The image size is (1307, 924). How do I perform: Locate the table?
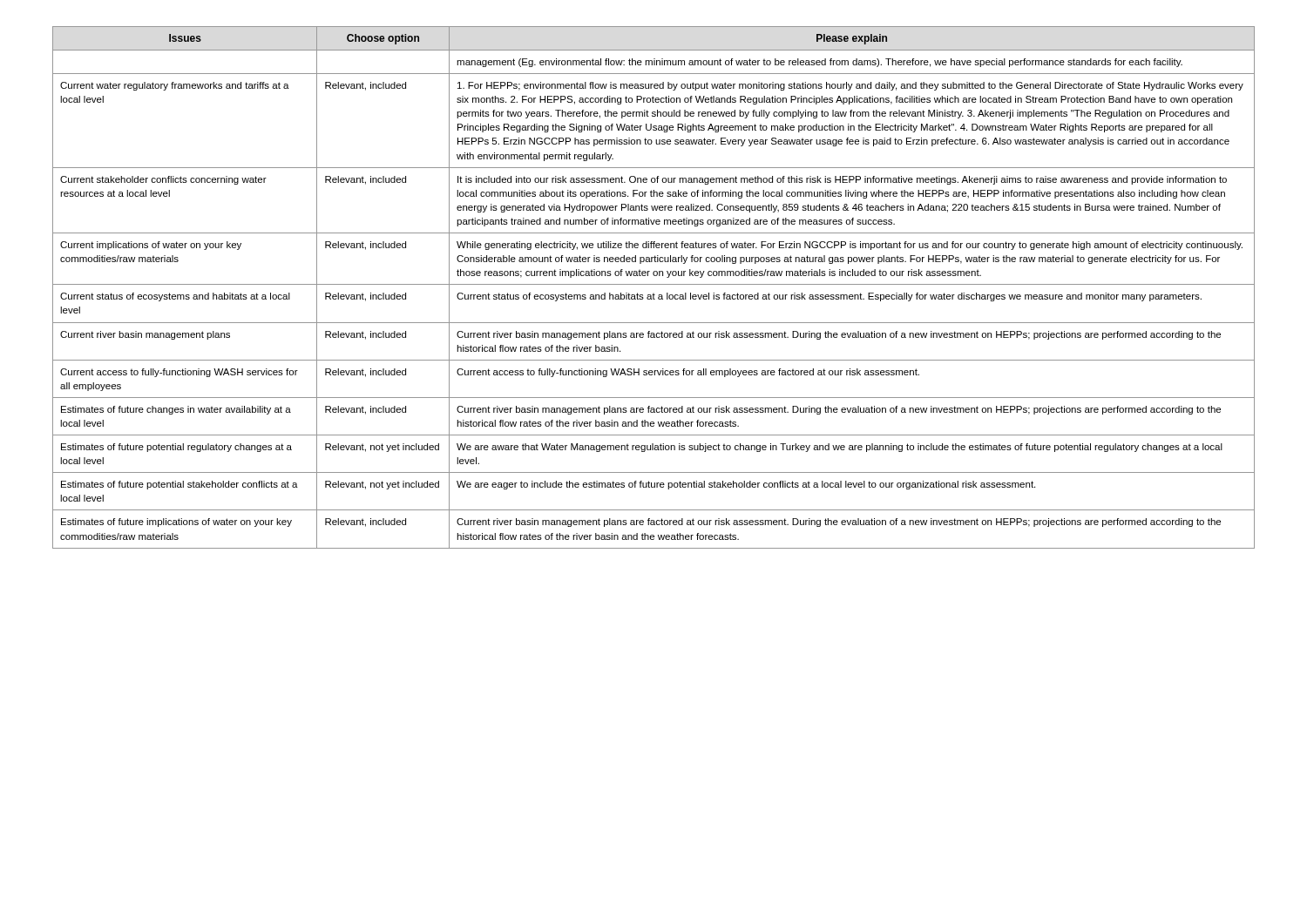pos(654,287)
